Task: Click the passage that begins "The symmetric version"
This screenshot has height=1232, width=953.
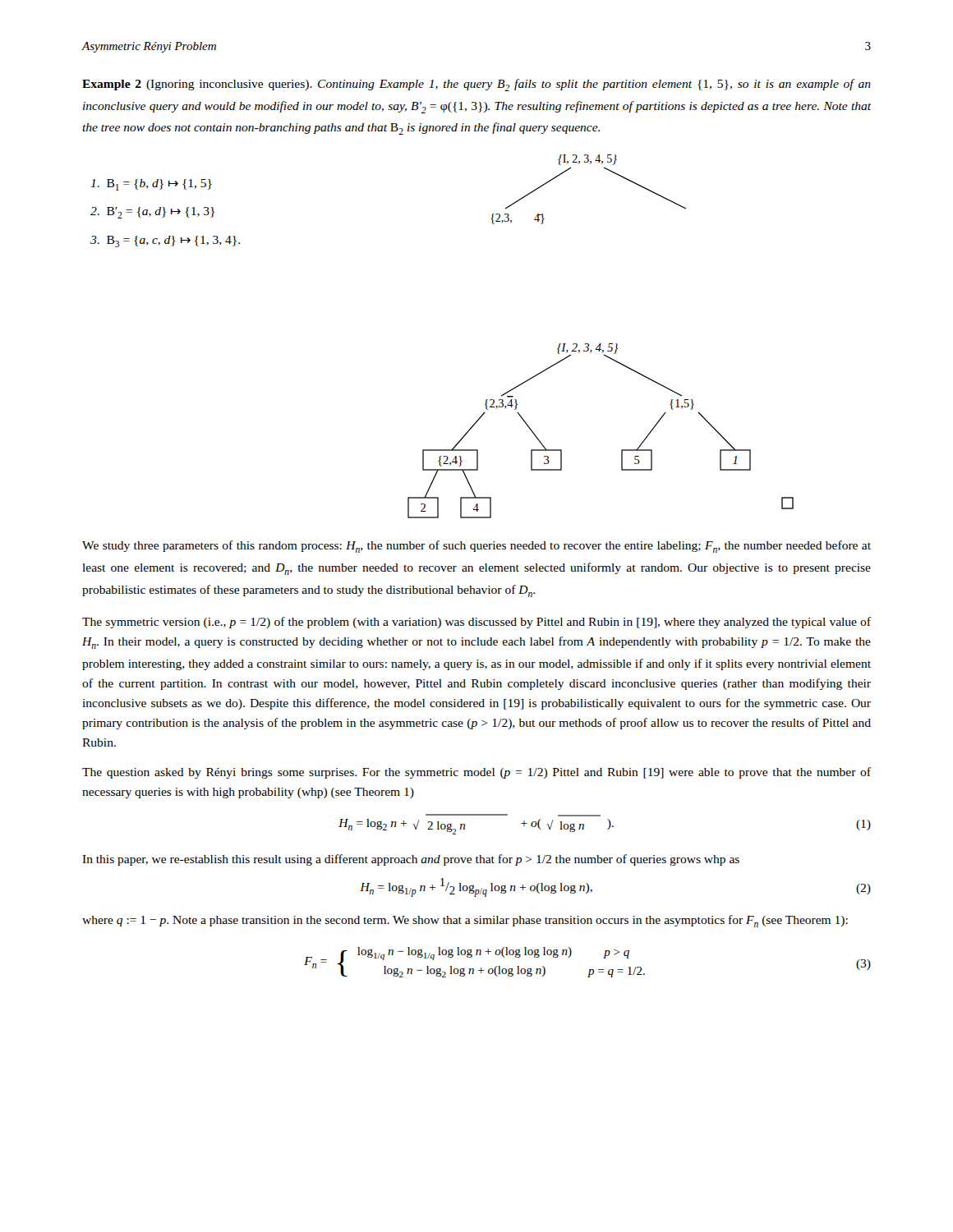Action: [476, 682]
